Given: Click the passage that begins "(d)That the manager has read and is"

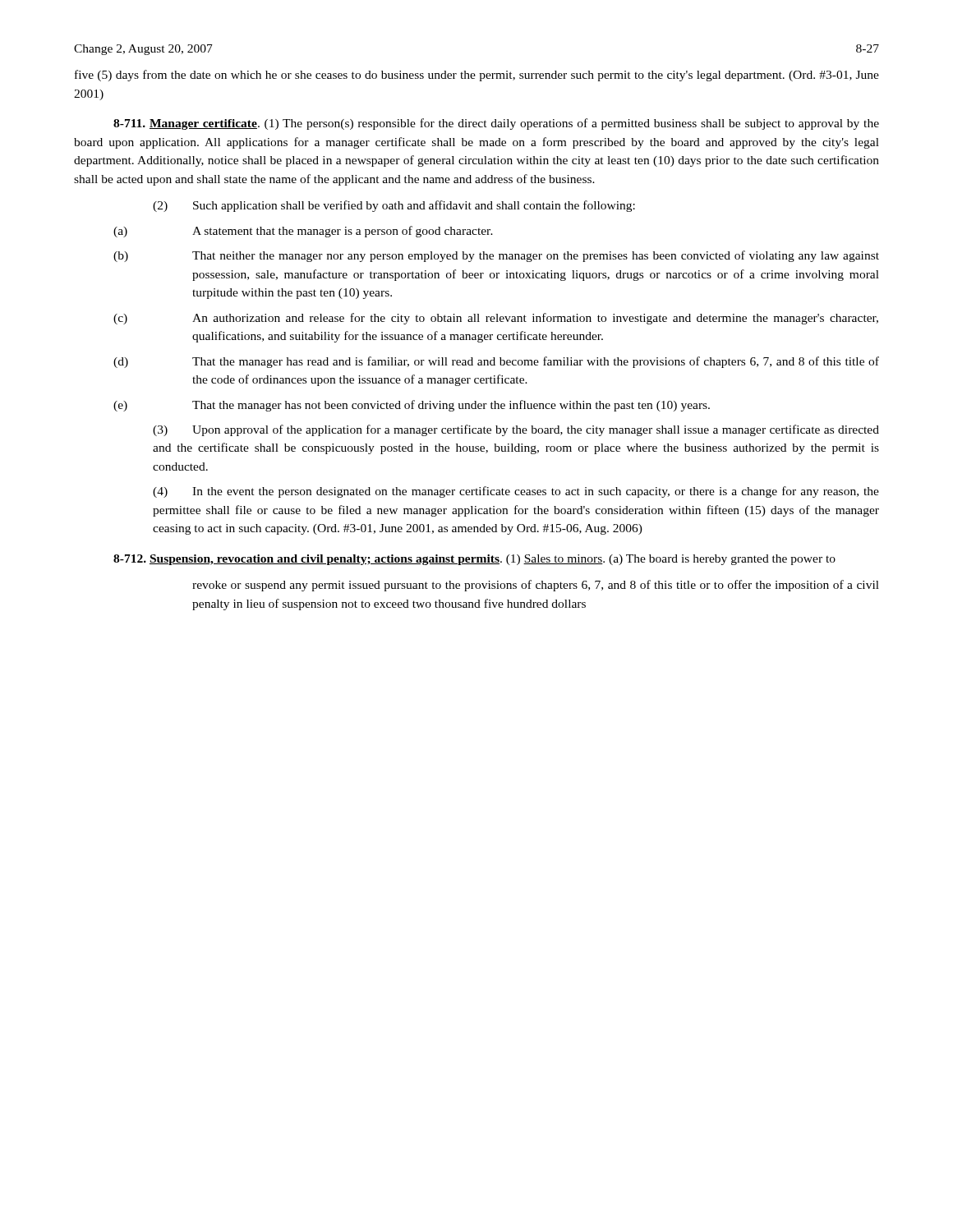Looking at the screenshot, I should [x=496, y=369].
